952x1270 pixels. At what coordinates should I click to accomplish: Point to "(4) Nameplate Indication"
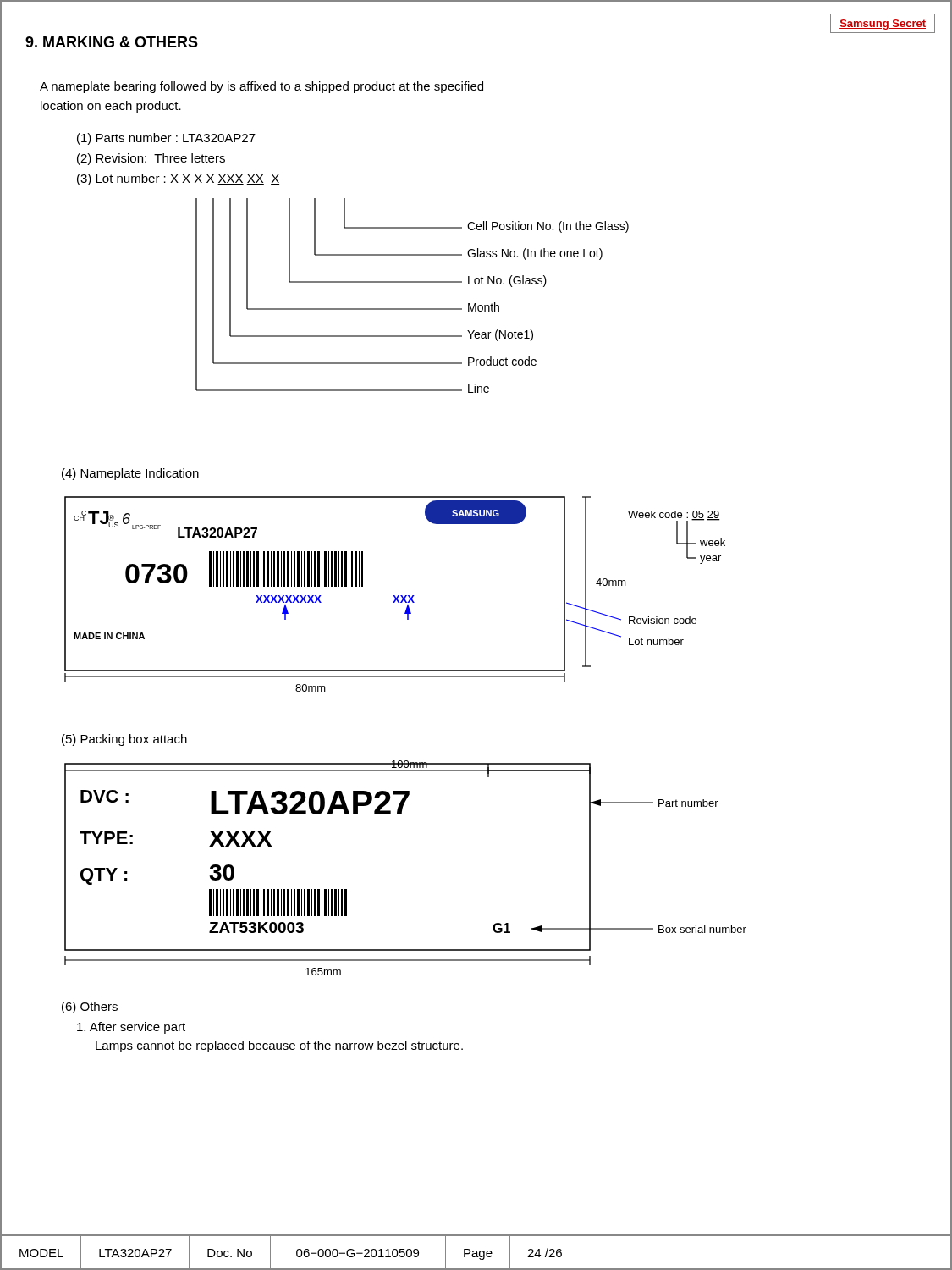[x=130, y=473]
